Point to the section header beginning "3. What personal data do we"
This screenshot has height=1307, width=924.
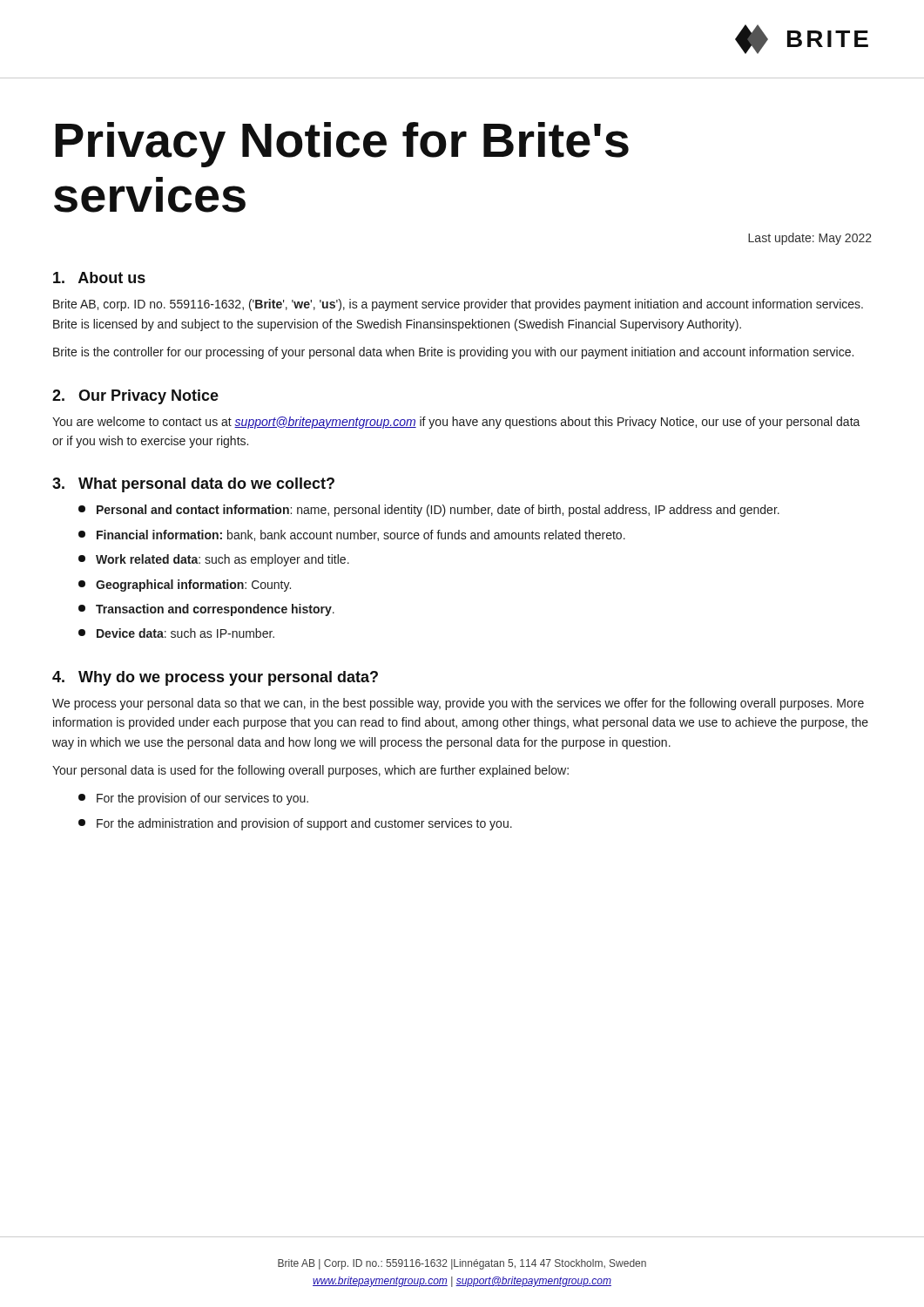pyautogui.click(x=194, y=484)
